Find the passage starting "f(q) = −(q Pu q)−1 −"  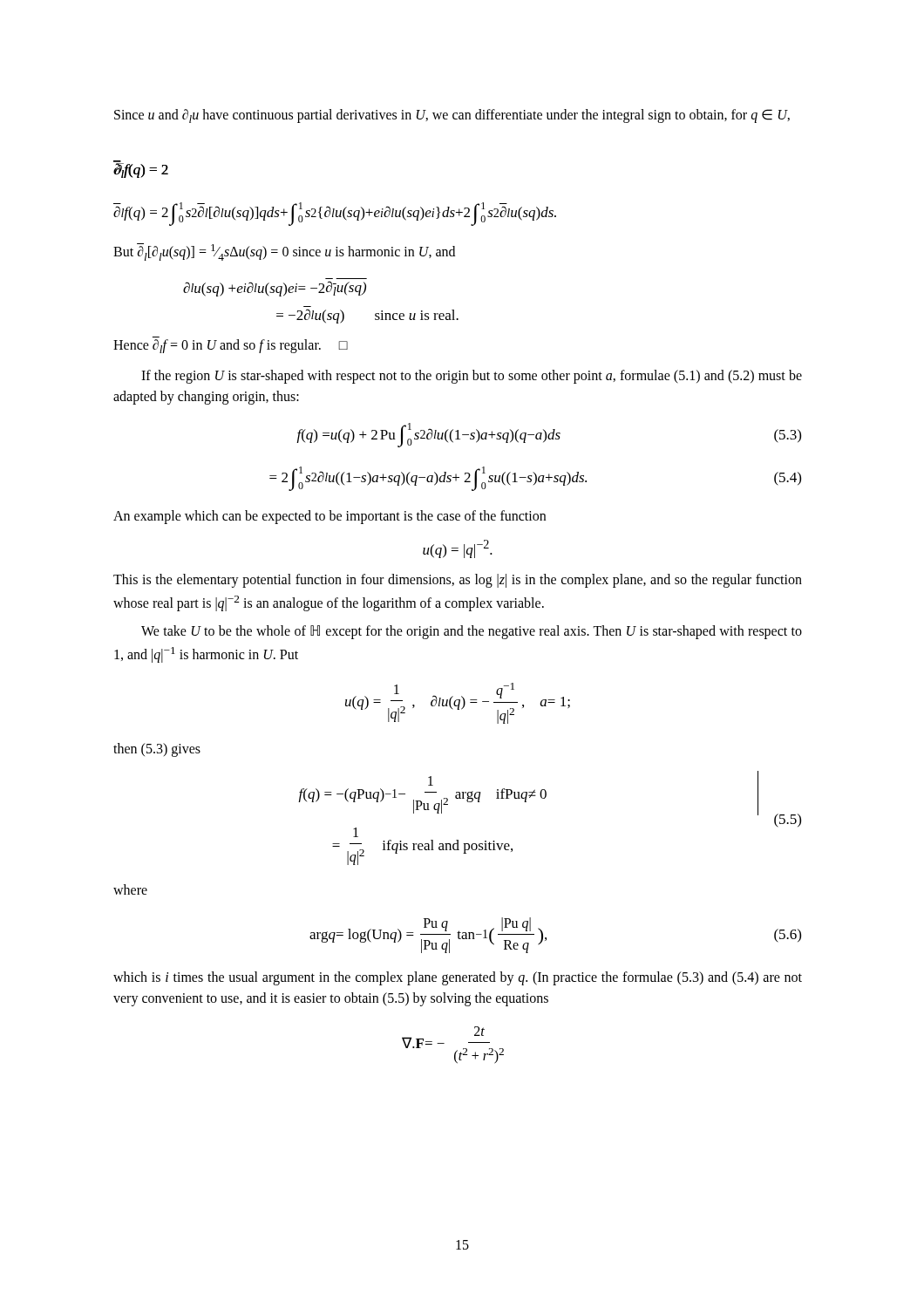(x=458, y=820)
